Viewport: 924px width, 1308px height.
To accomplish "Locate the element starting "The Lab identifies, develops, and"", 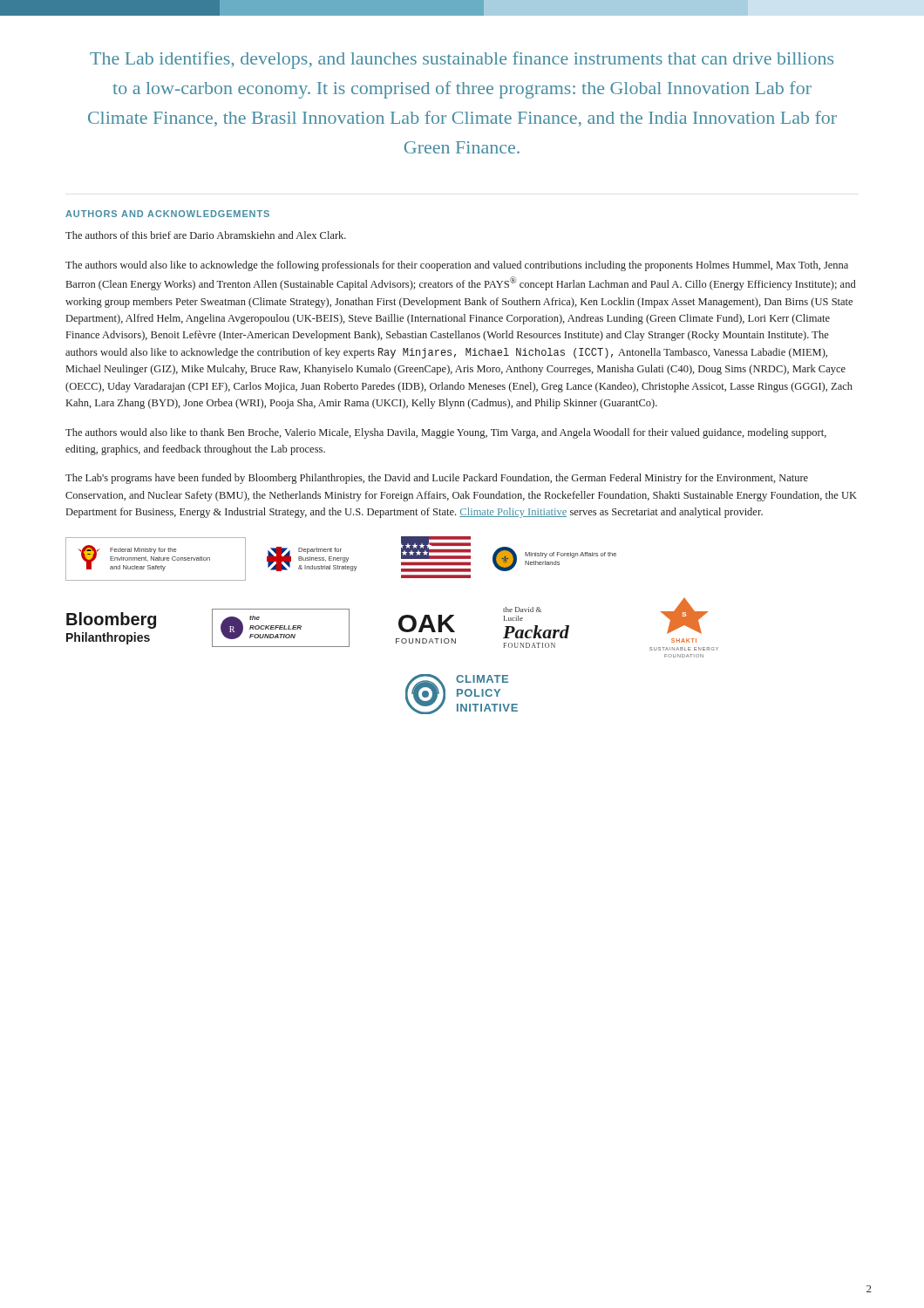I will [462, 103].
